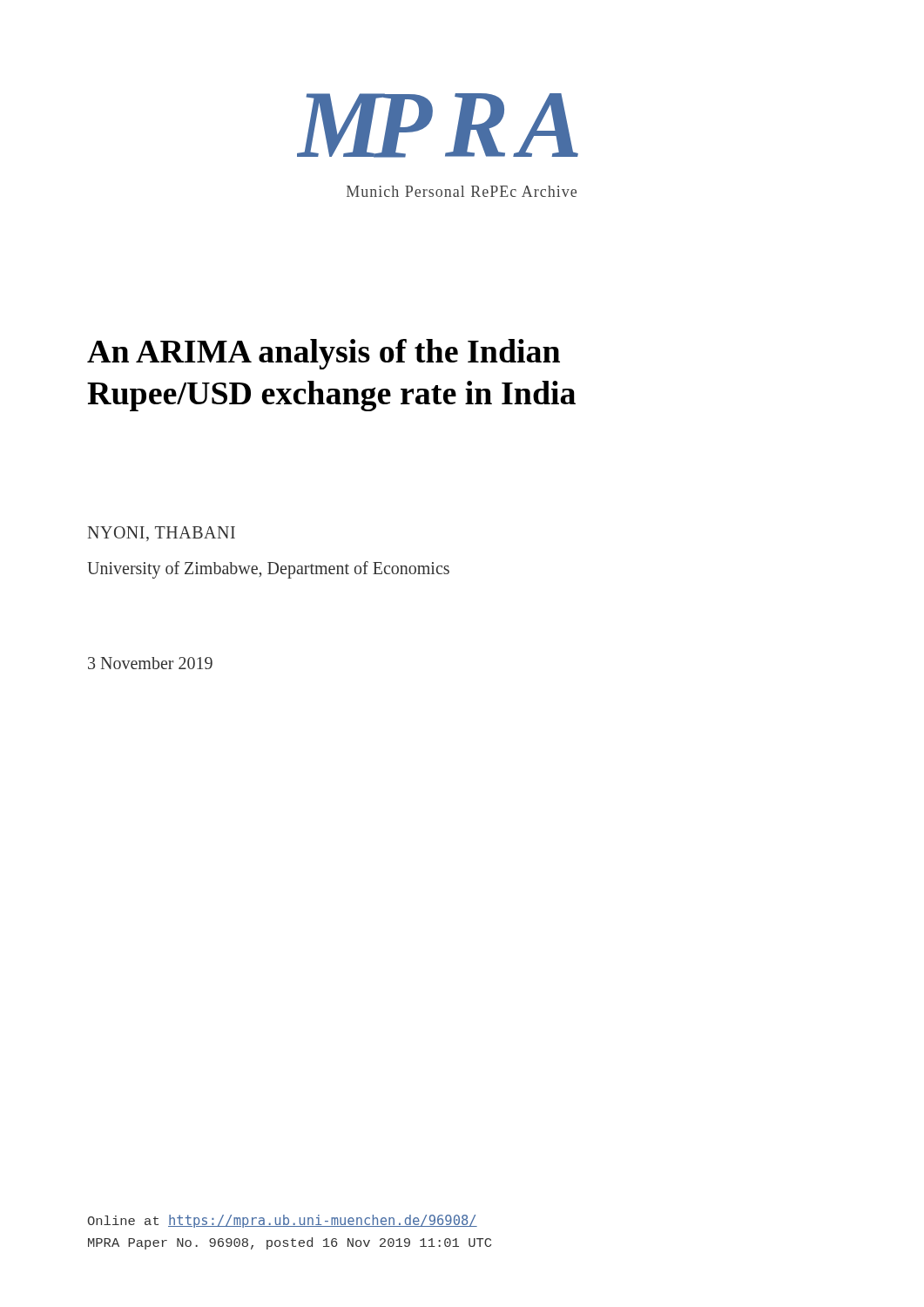Find the logo
This screenshot has height=1307, width=924.
point(462,135)
